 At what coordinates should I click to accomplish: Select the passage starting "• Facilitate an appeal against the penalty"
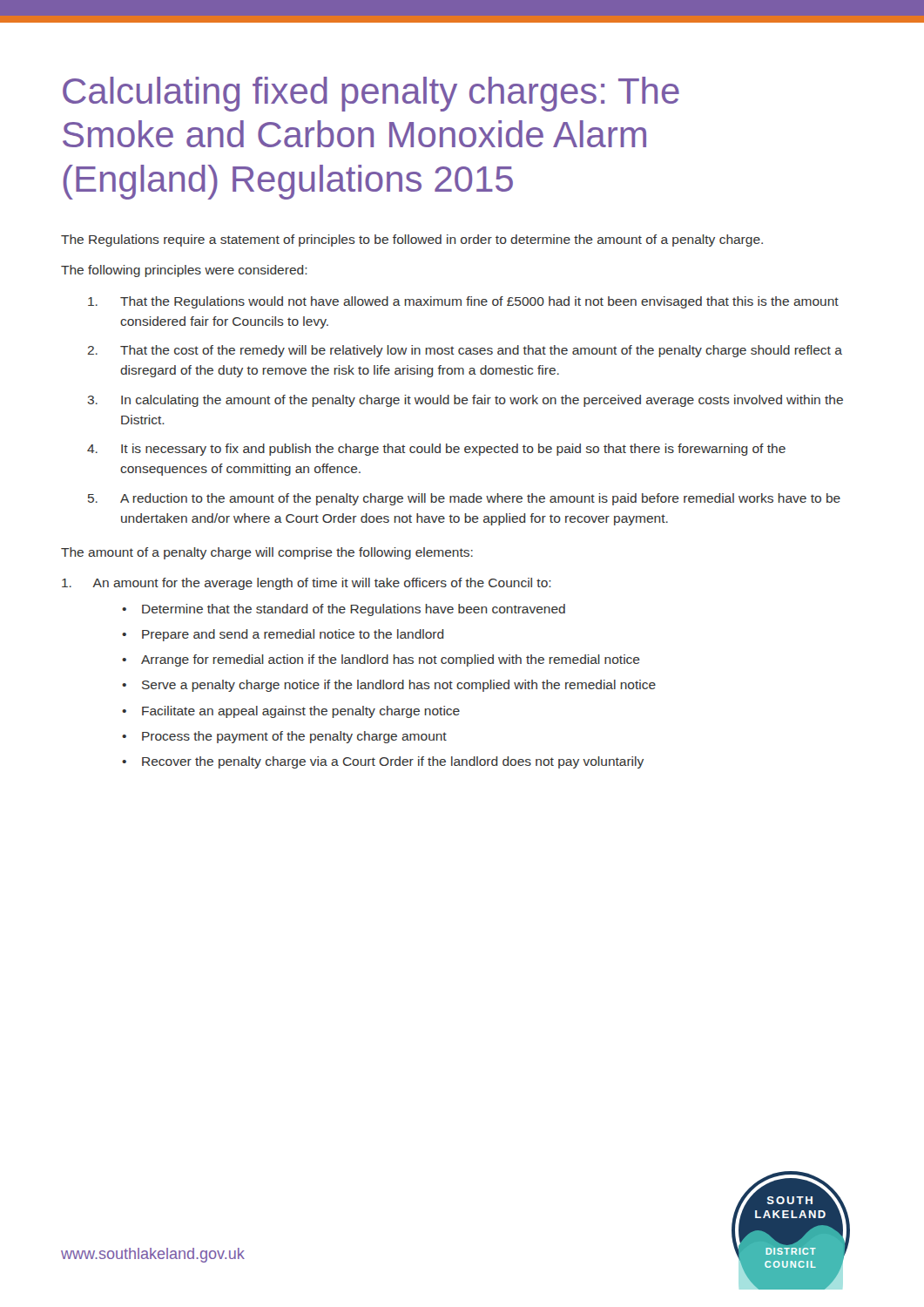(x=291, y=710)
